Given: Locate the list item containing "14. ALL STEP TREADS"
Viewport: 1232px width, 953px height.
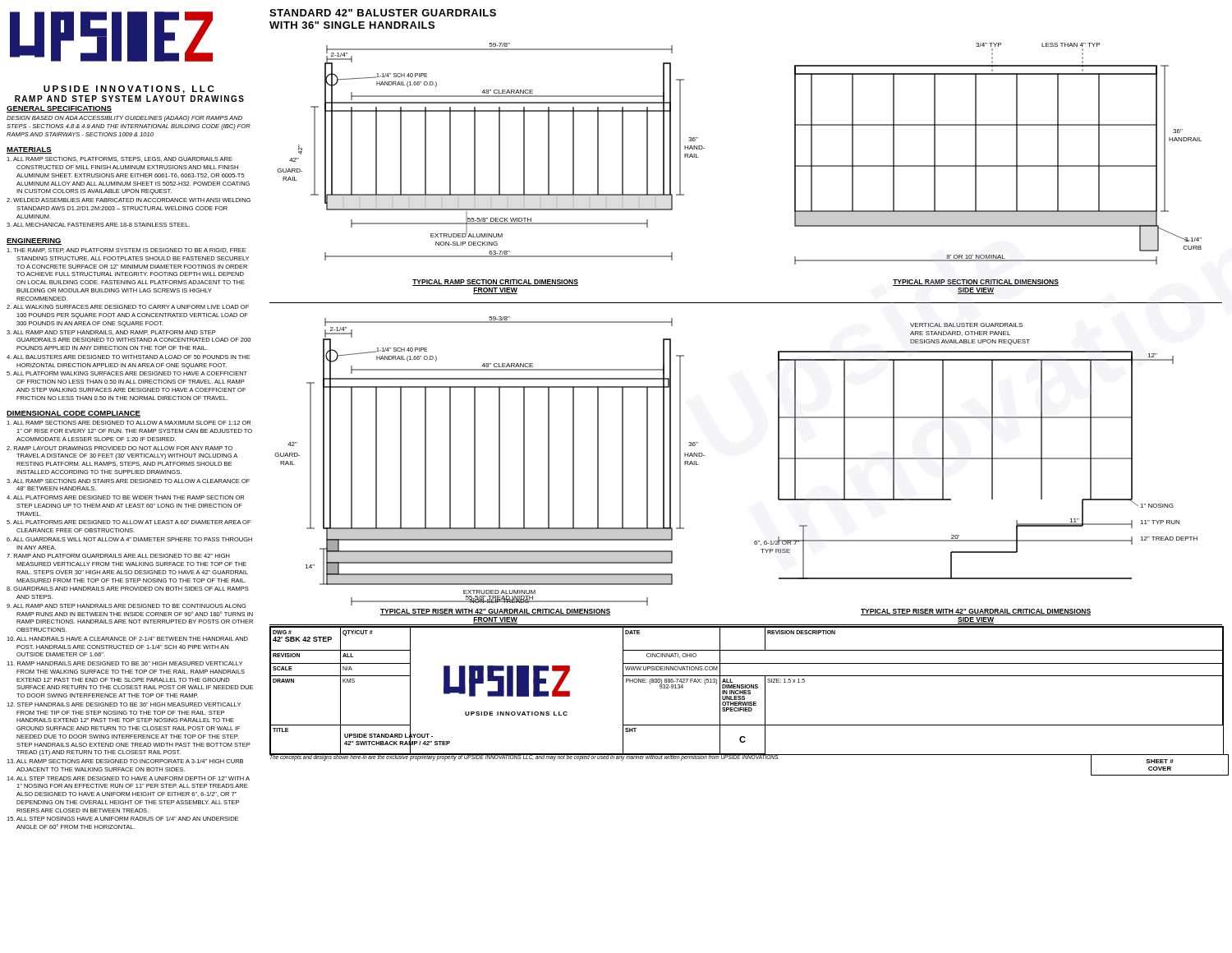Looking at the screenshot, I should tap(128, 794).
